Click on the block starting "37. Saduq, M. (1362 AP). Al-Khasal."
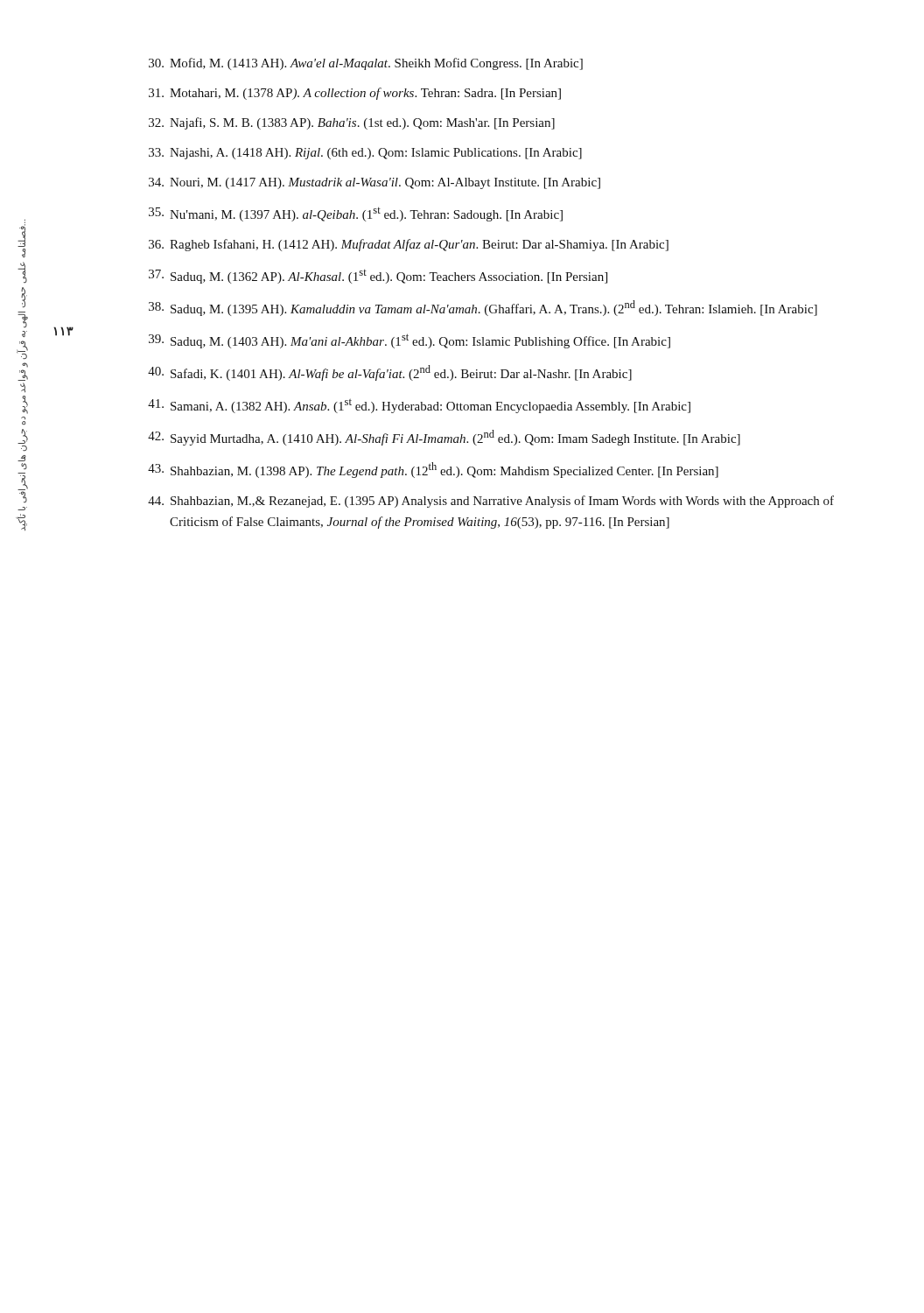This screenshot has height=1313, width=924. pyautogui.click(x=493, y=275)
